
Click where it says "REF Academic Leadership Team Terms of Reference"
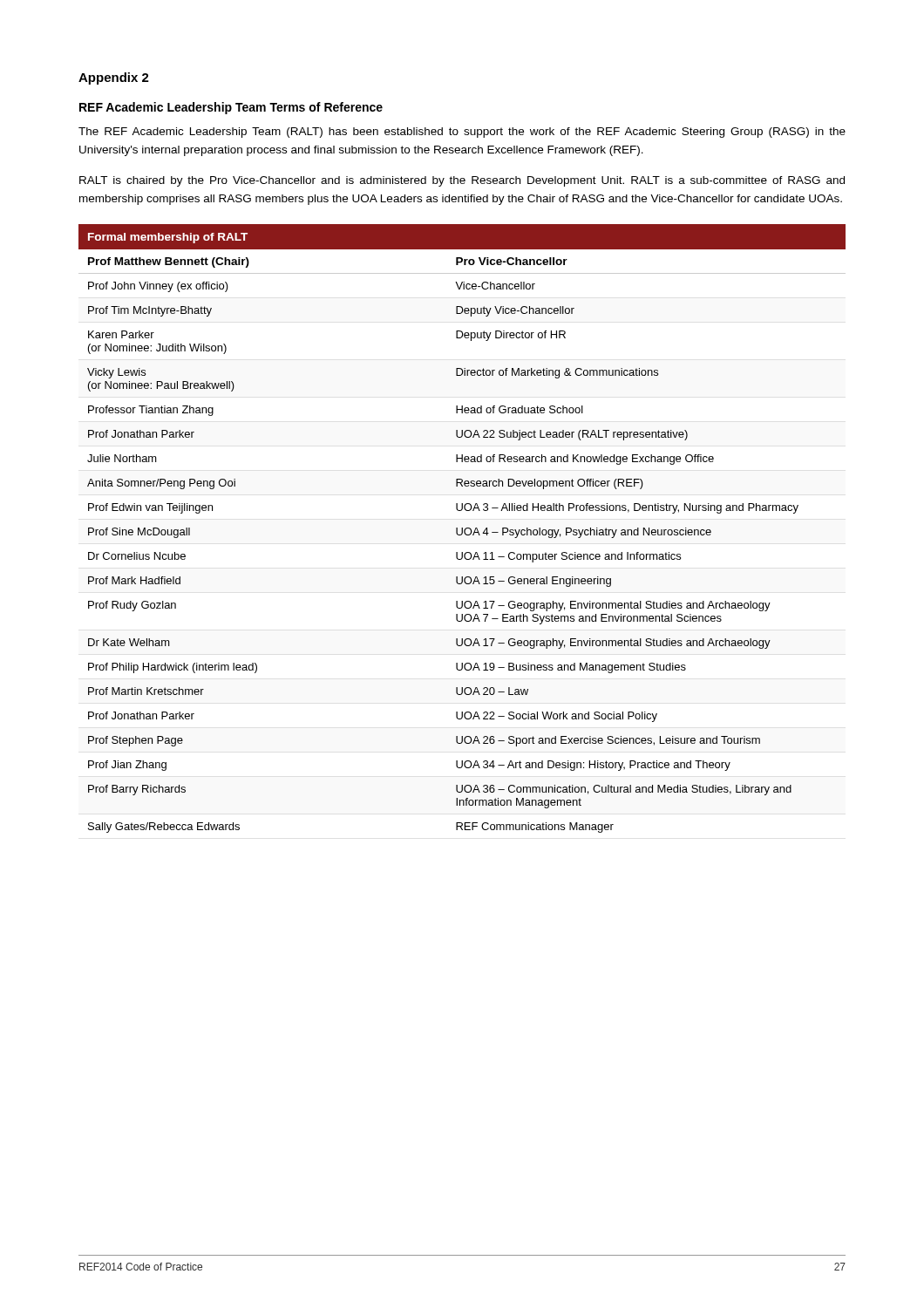click(x=231, y=107)
